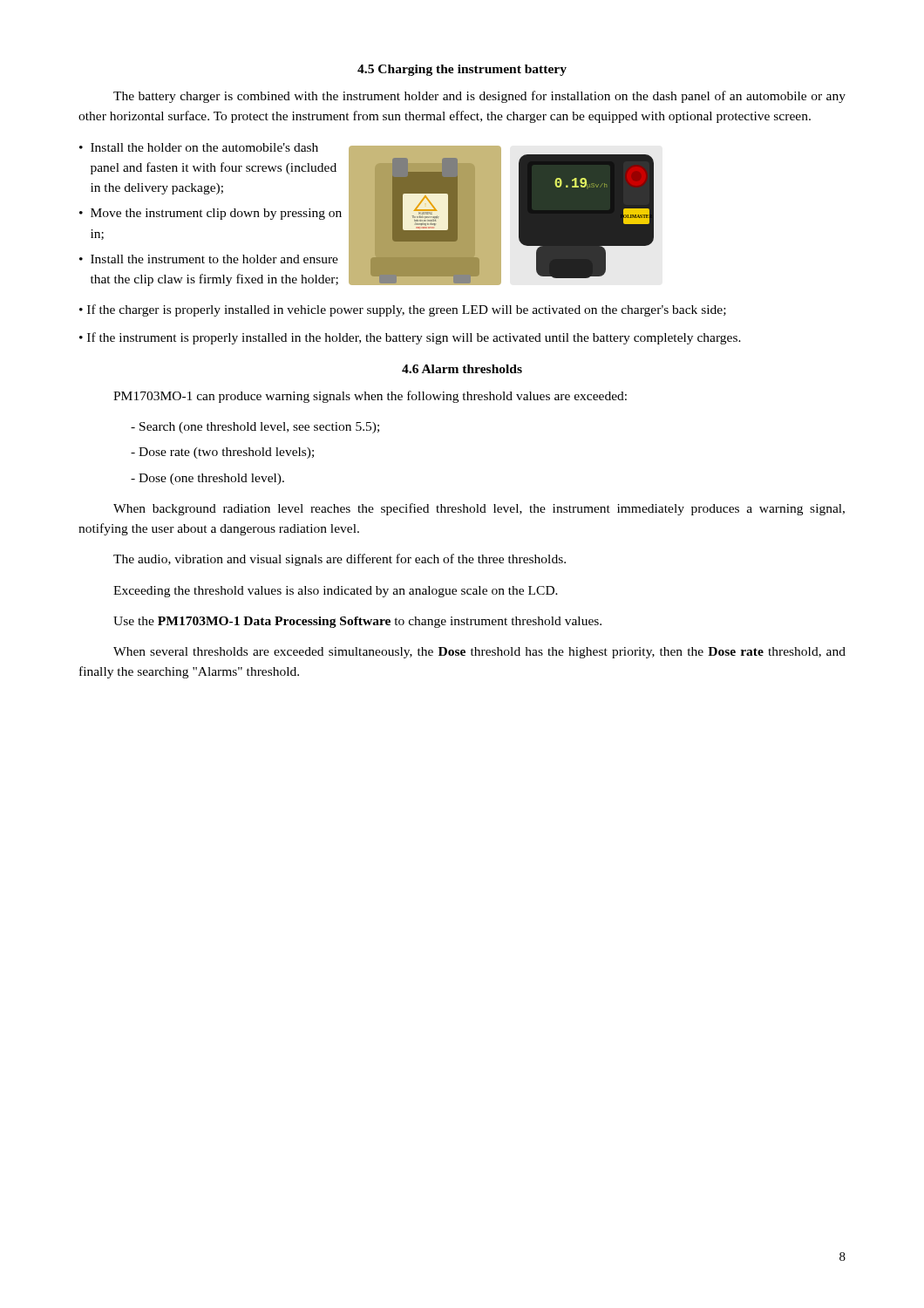This screenshot has height=1308, width=924.
Task: Find the text starting "• If the instrument"
Action: click(x=410, y=337)
